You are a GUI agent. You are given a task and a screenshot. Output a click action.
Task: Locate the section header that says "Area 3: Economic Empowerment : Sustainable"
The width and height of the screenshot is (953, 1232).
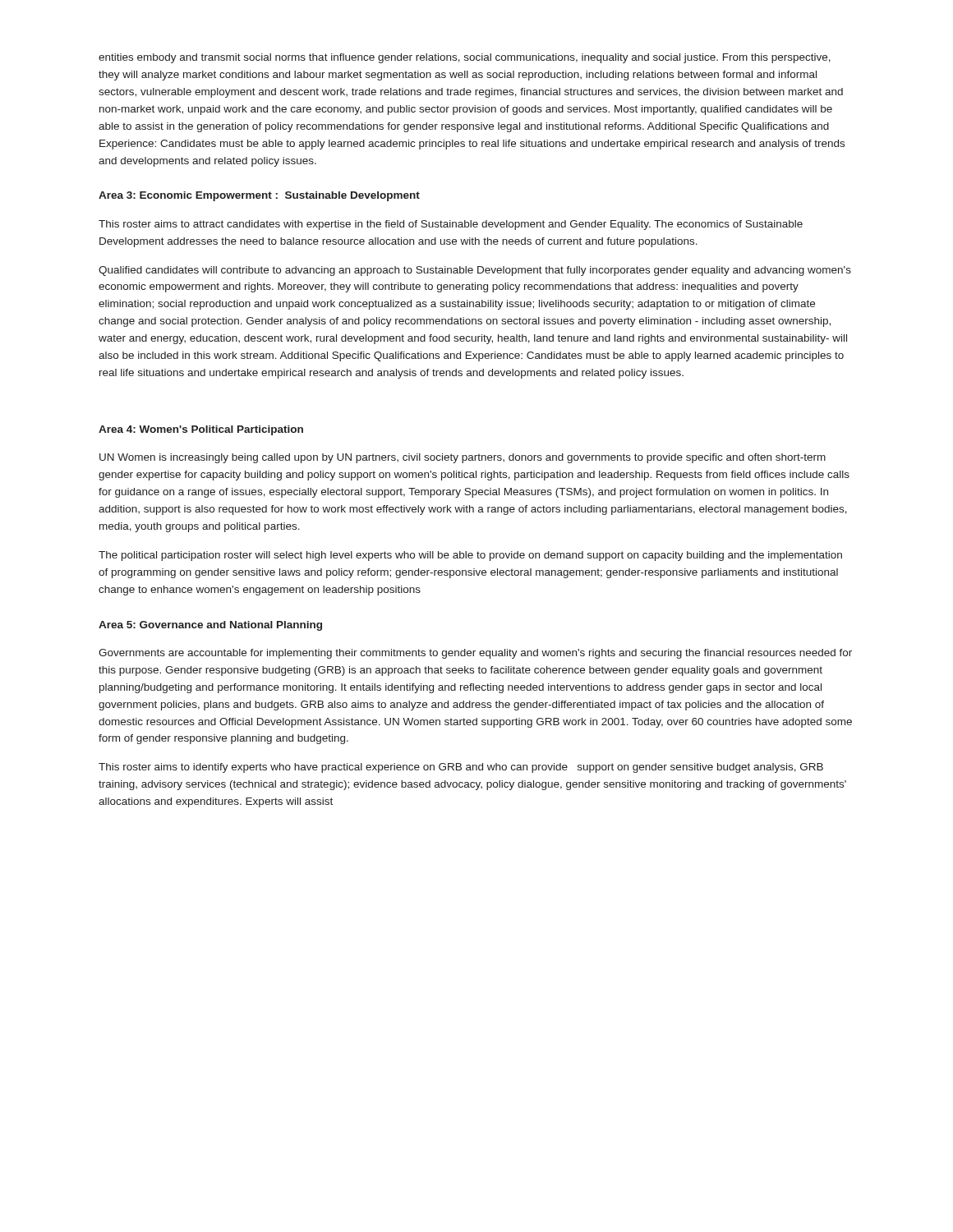point(259,195)
